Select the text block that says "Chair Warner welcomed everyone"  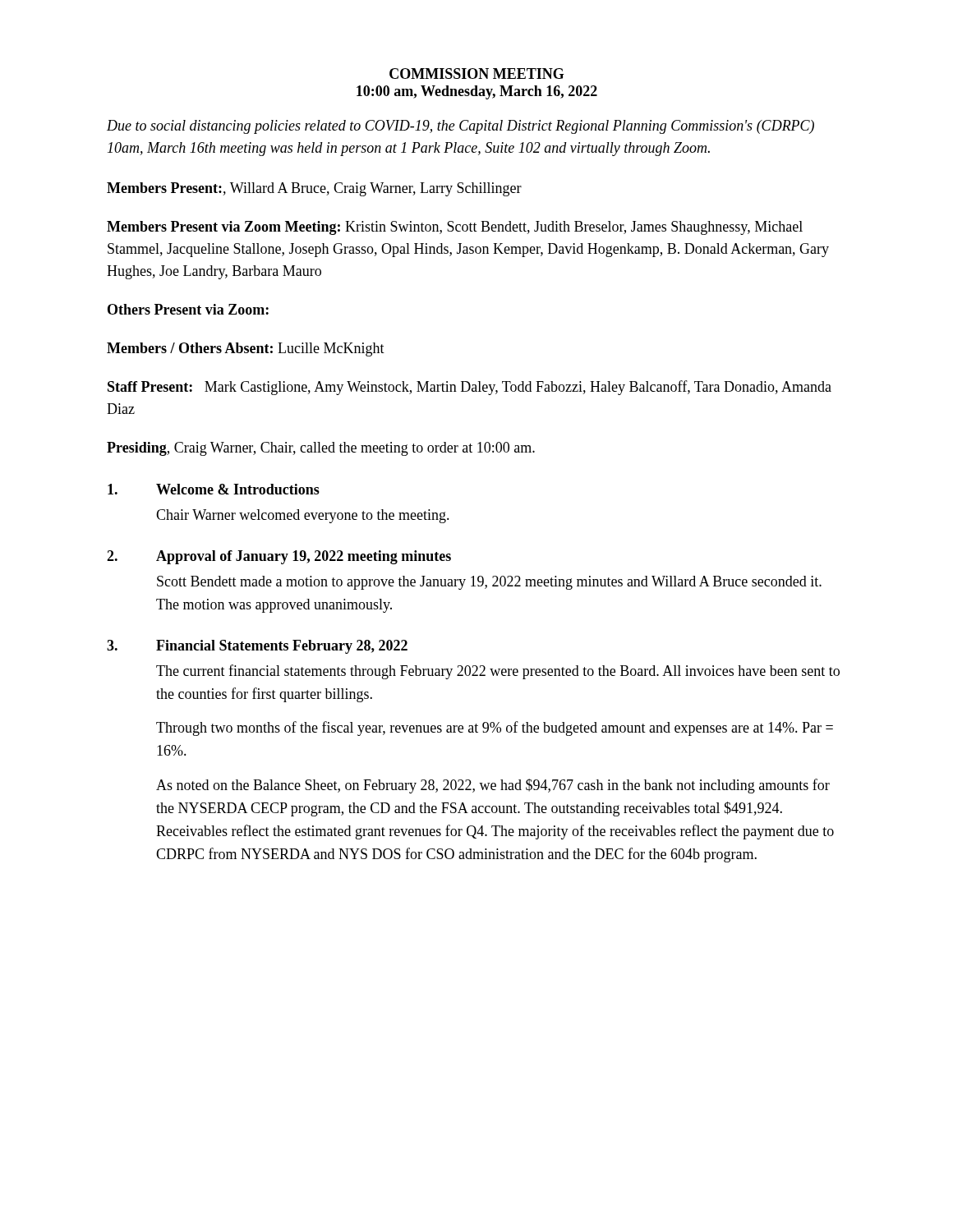pos(303,516)
